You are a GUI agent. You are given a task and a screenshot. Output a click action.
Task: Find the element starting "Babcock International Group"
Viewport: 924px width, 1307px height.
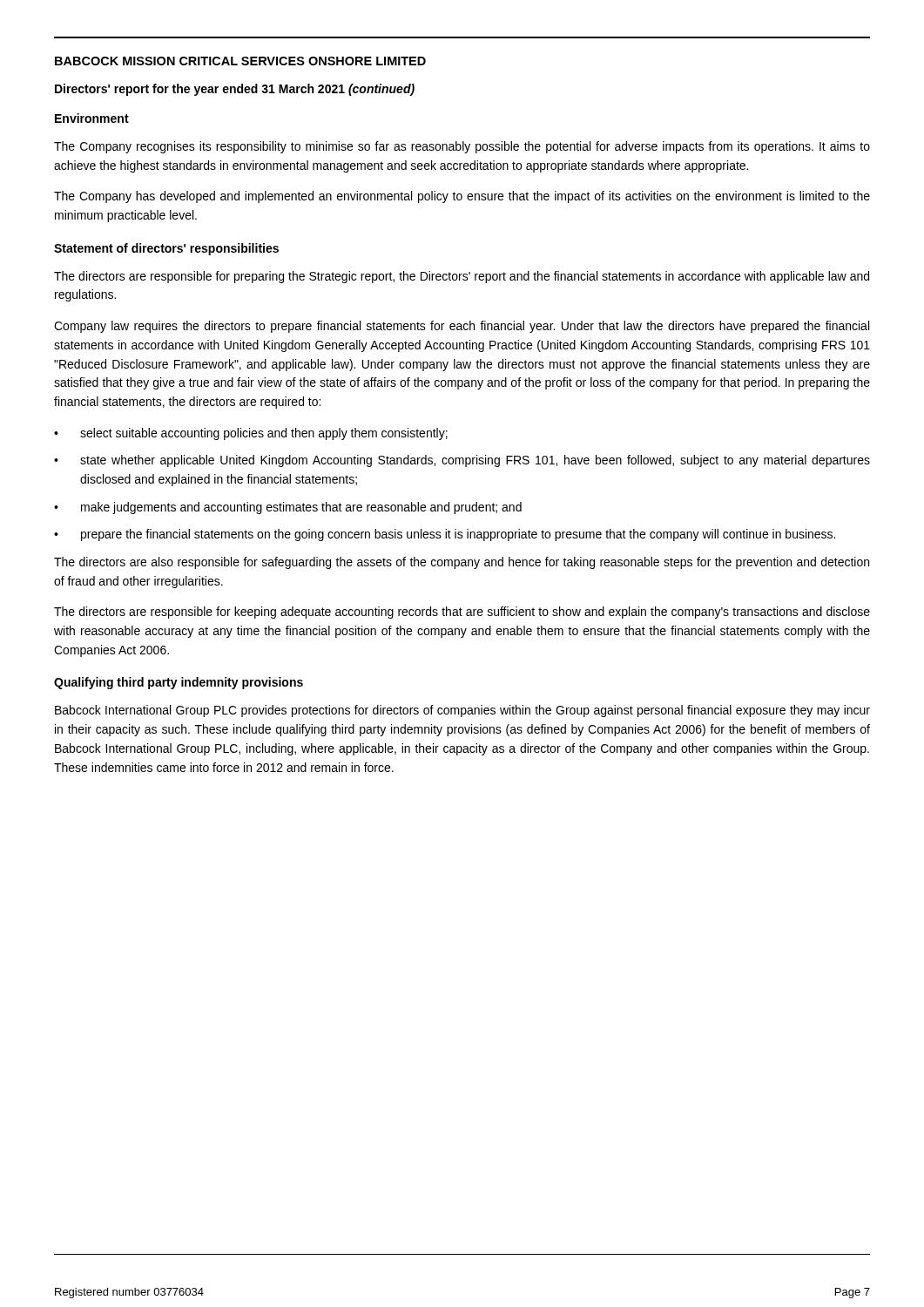[x=462, y=739]
